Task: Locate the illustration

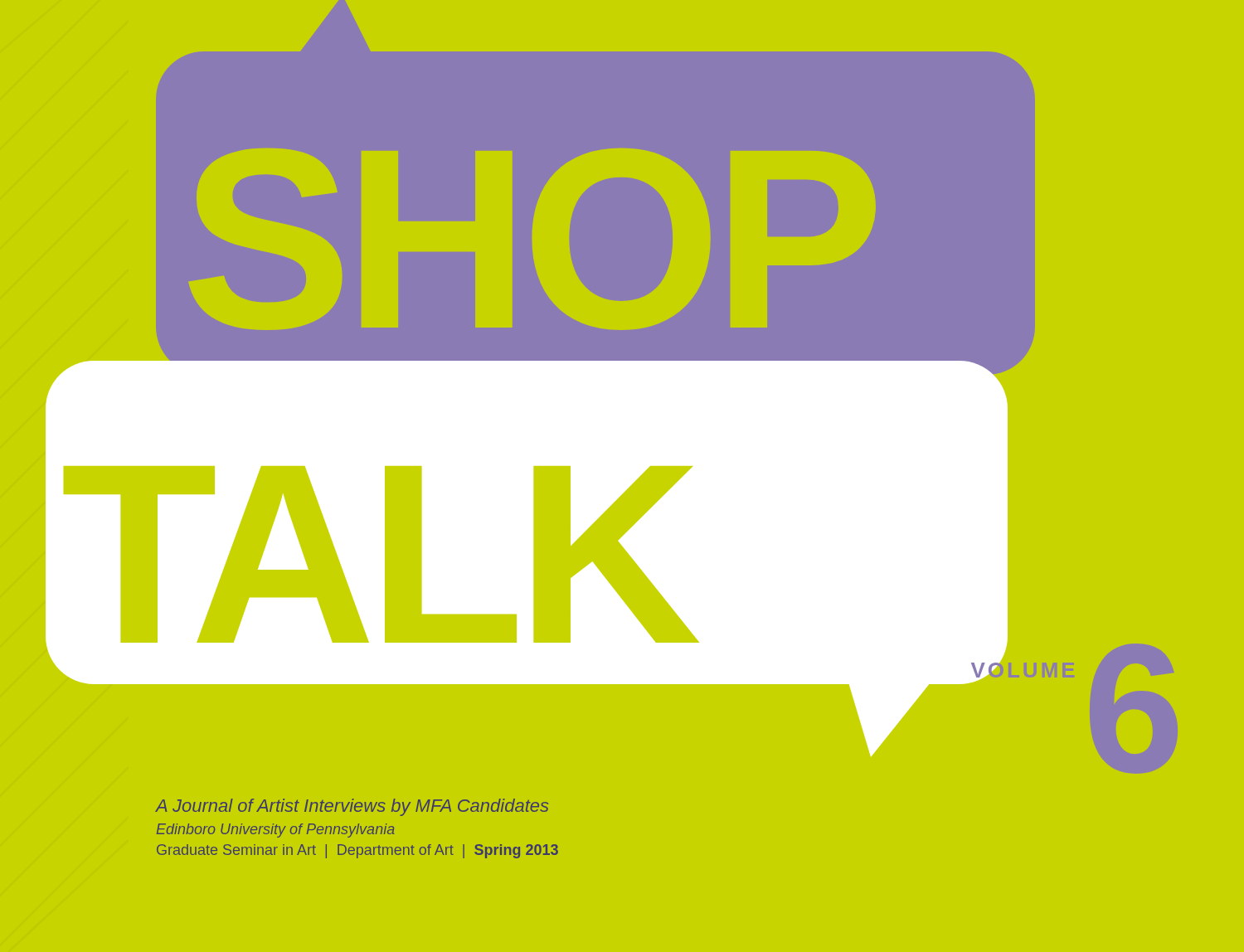Action: pyautogui.click(x=622, y=476)
